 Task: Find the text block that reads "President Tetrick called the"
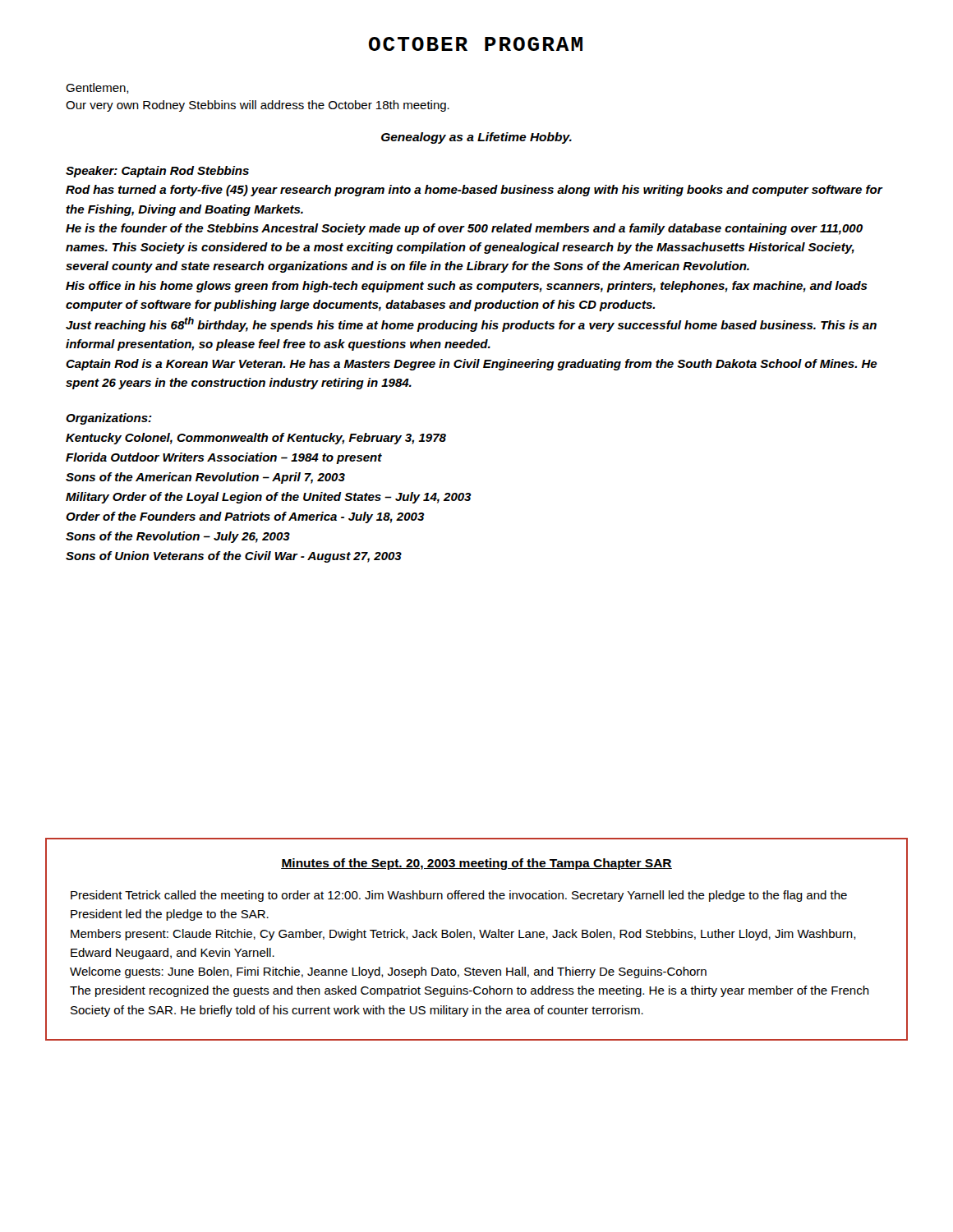(x=476, y=905)
